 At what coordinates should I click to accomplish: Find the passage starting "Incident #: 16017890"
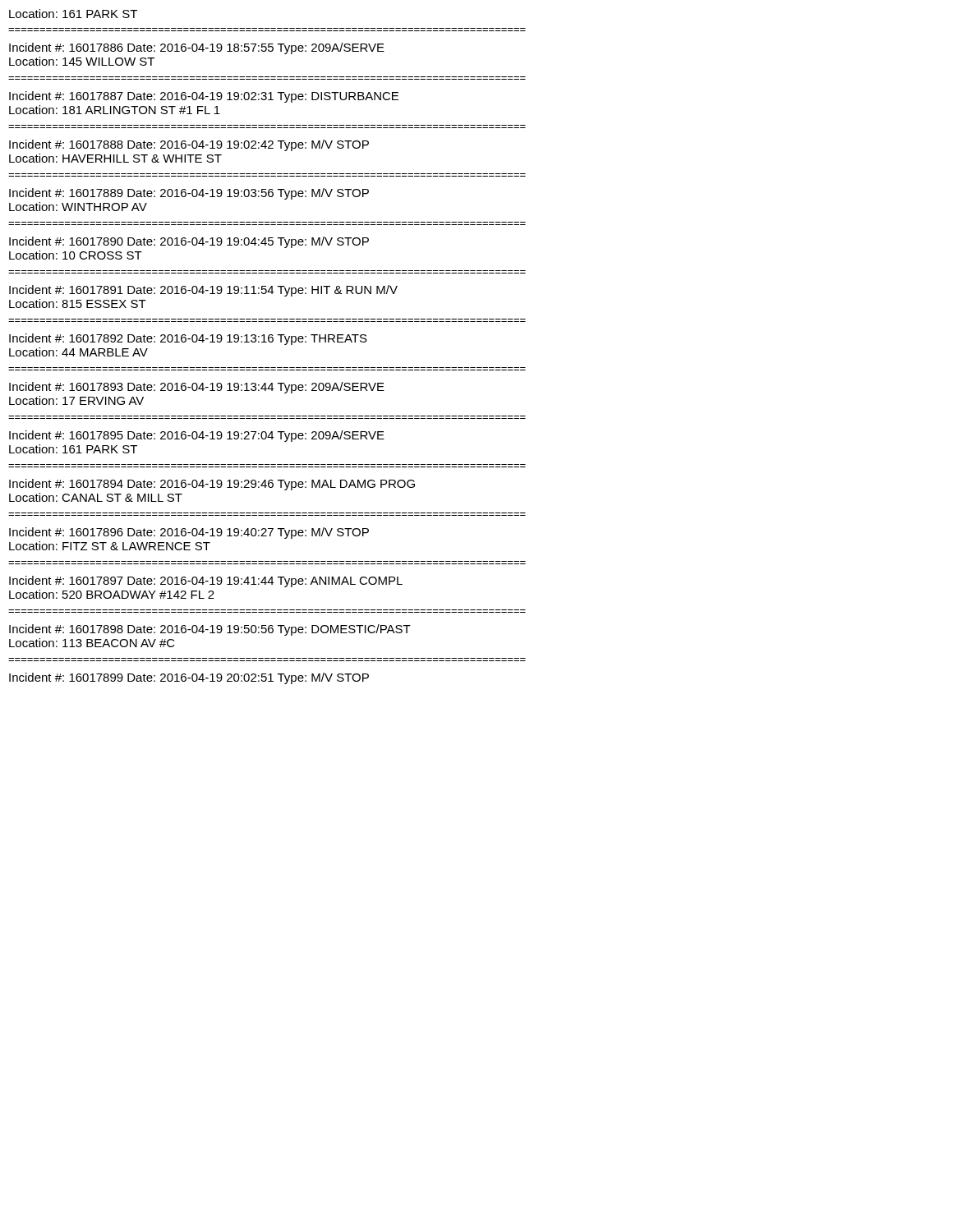(x=189, y=242)
